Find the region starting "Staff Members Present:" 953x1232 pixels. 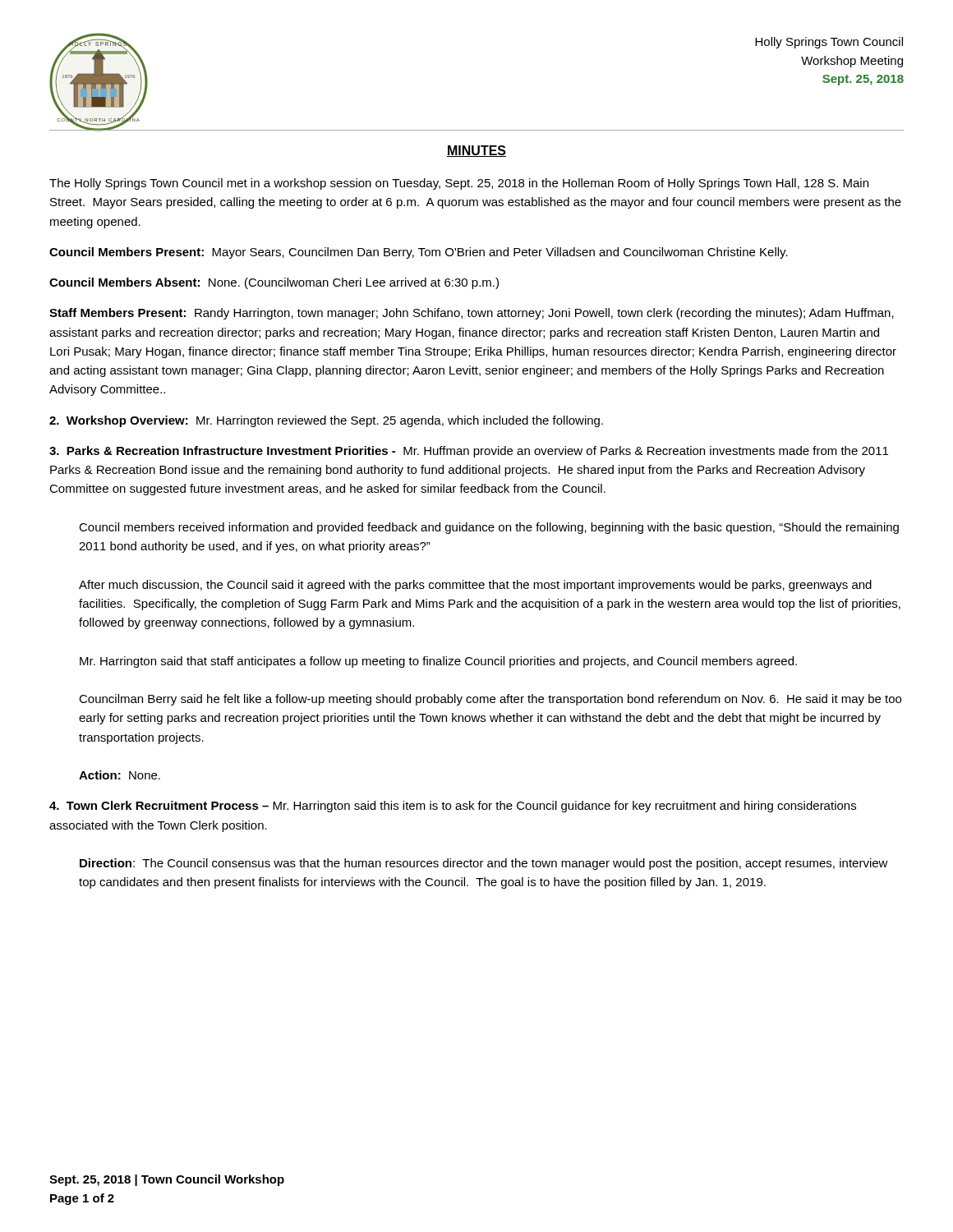tap(473, 351)
